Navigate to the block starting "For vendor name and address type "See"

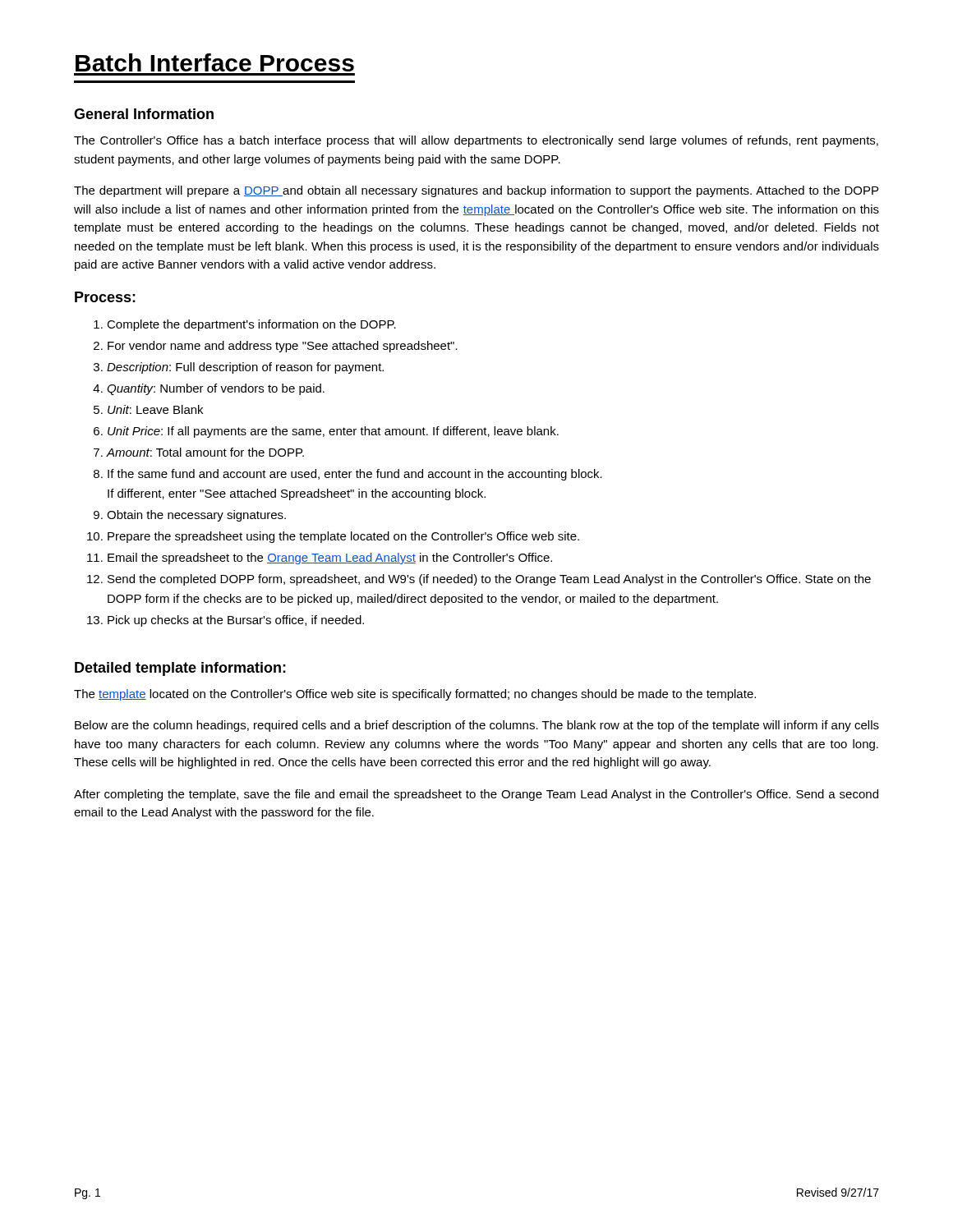click(x=282, y=345)
